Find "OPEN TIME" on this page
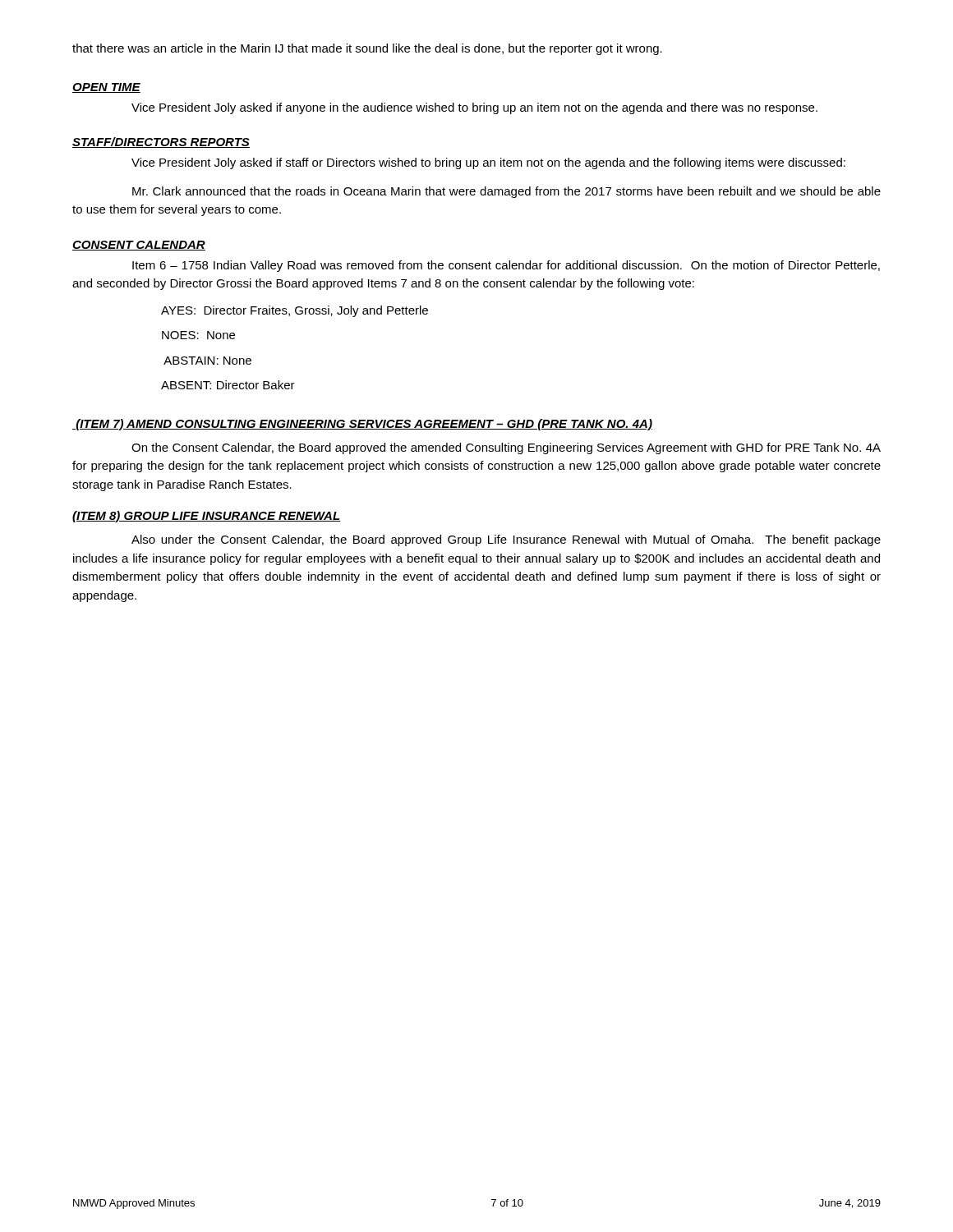Image resolution: width=953 pixels, height=1232 pixels. [x=106, y=86]
